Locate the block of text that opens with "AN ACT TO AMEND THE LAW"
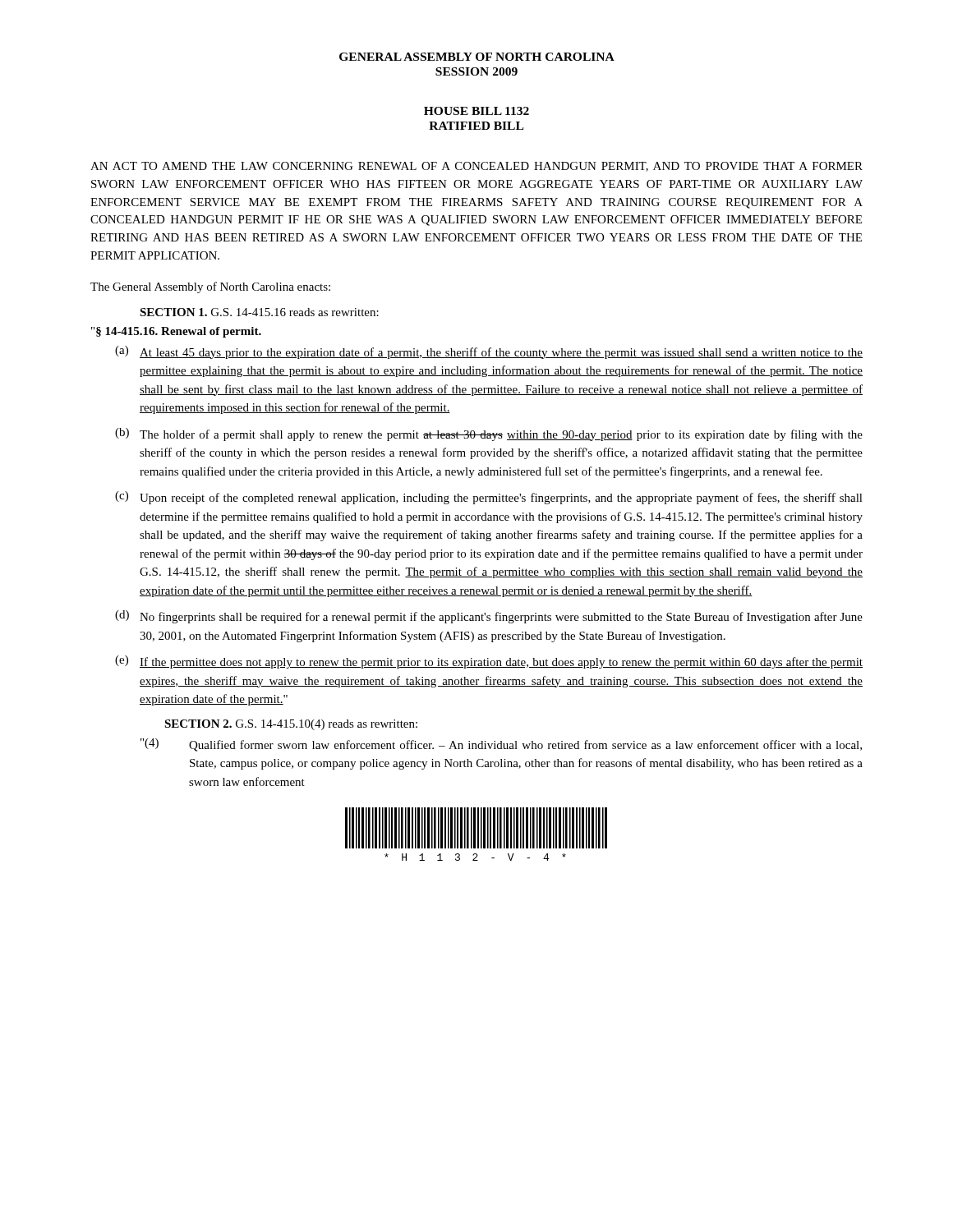Image resolution: width=953 pixels, height=1232 pixels. point(476,211)
